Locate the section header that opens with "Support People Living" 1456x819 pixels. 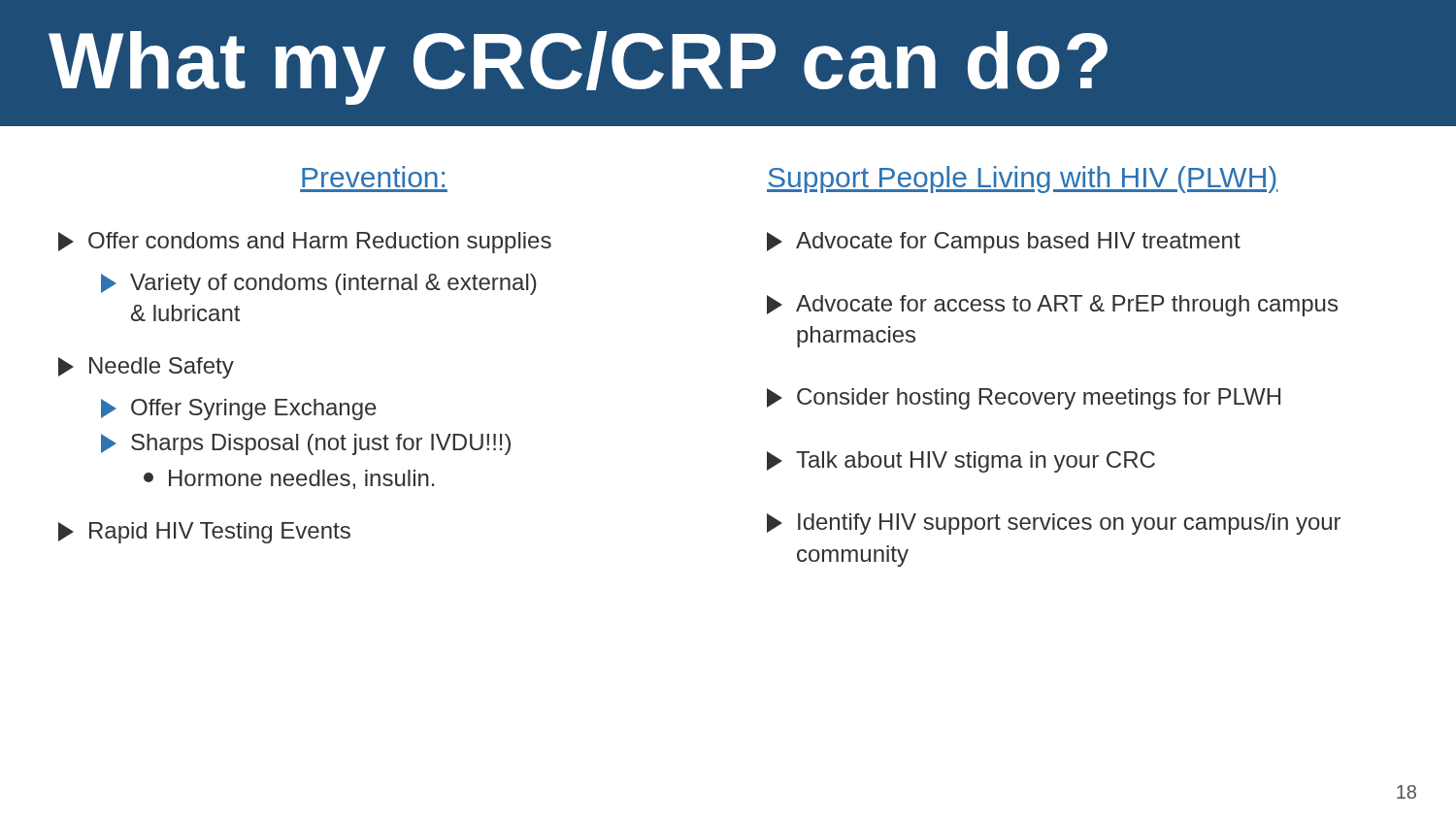(x=1022, y=177)
